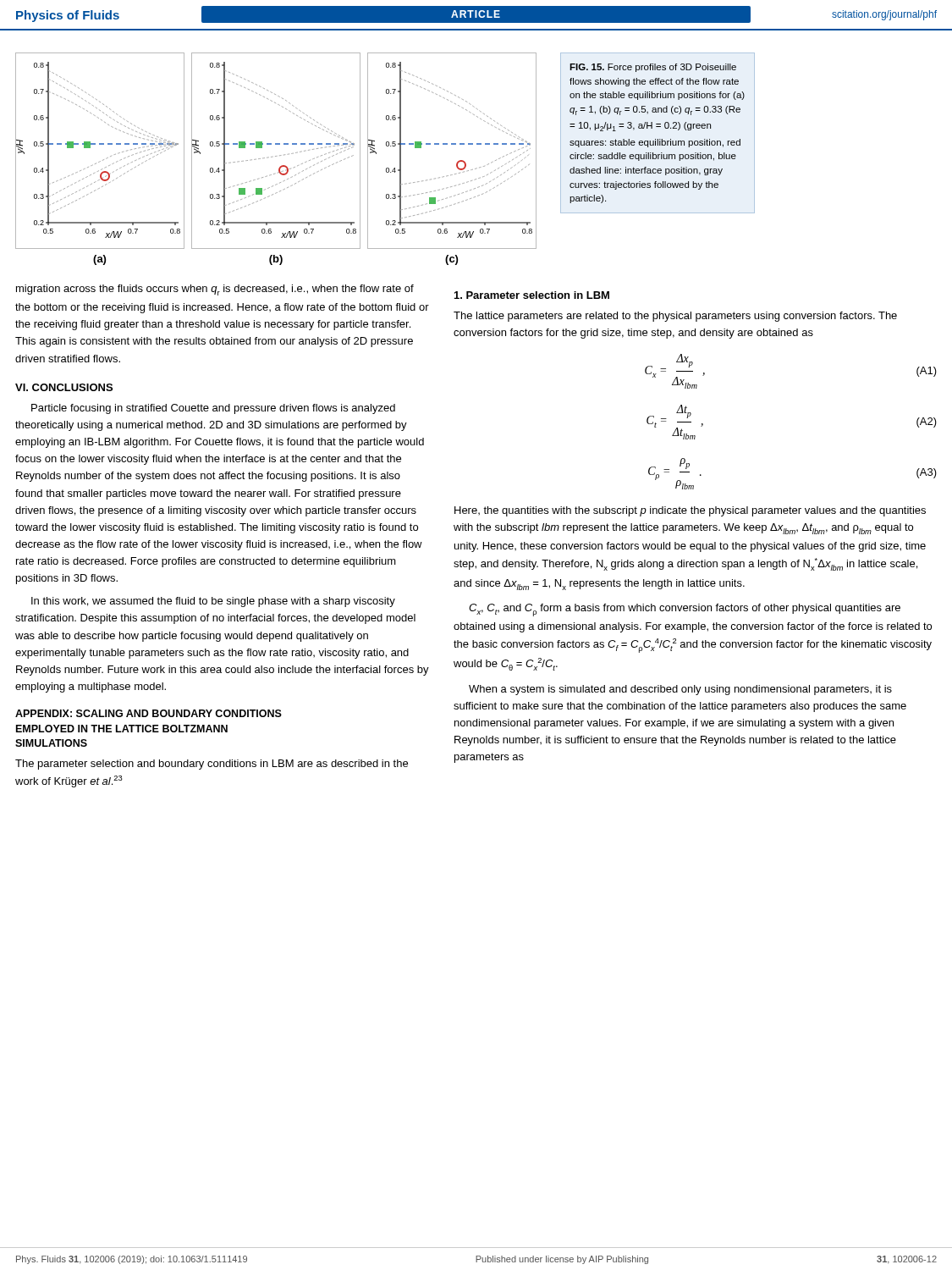This screenshot has width=952, height=1270.
Task: Click on the element starting "VI. CONCLUSIONS"
Action: [x=64, y=387]
